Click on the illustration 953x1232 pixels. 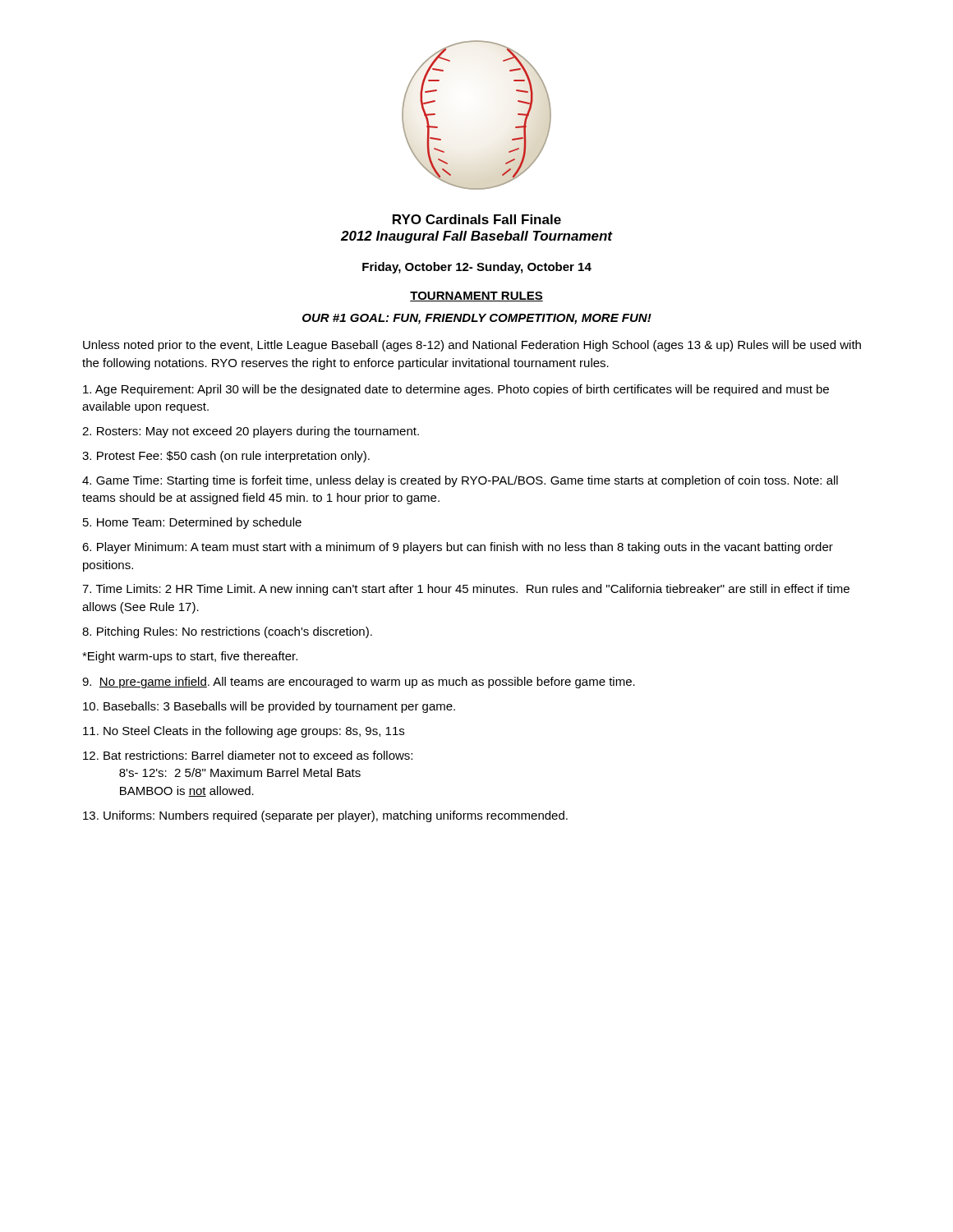pyautogui.click(x=476, y=115)
